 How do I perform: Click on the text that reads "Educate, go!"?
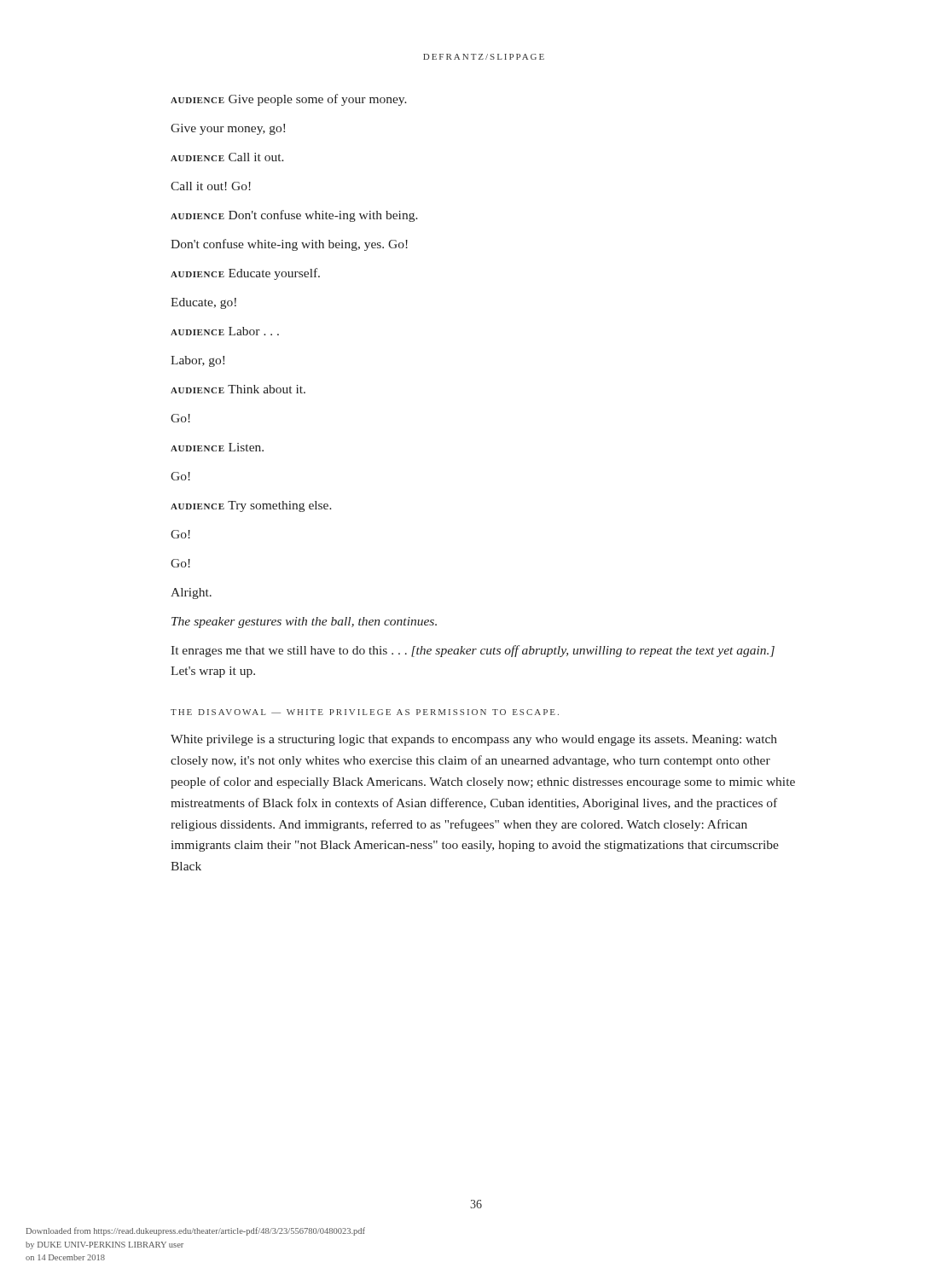coord(204,302)
